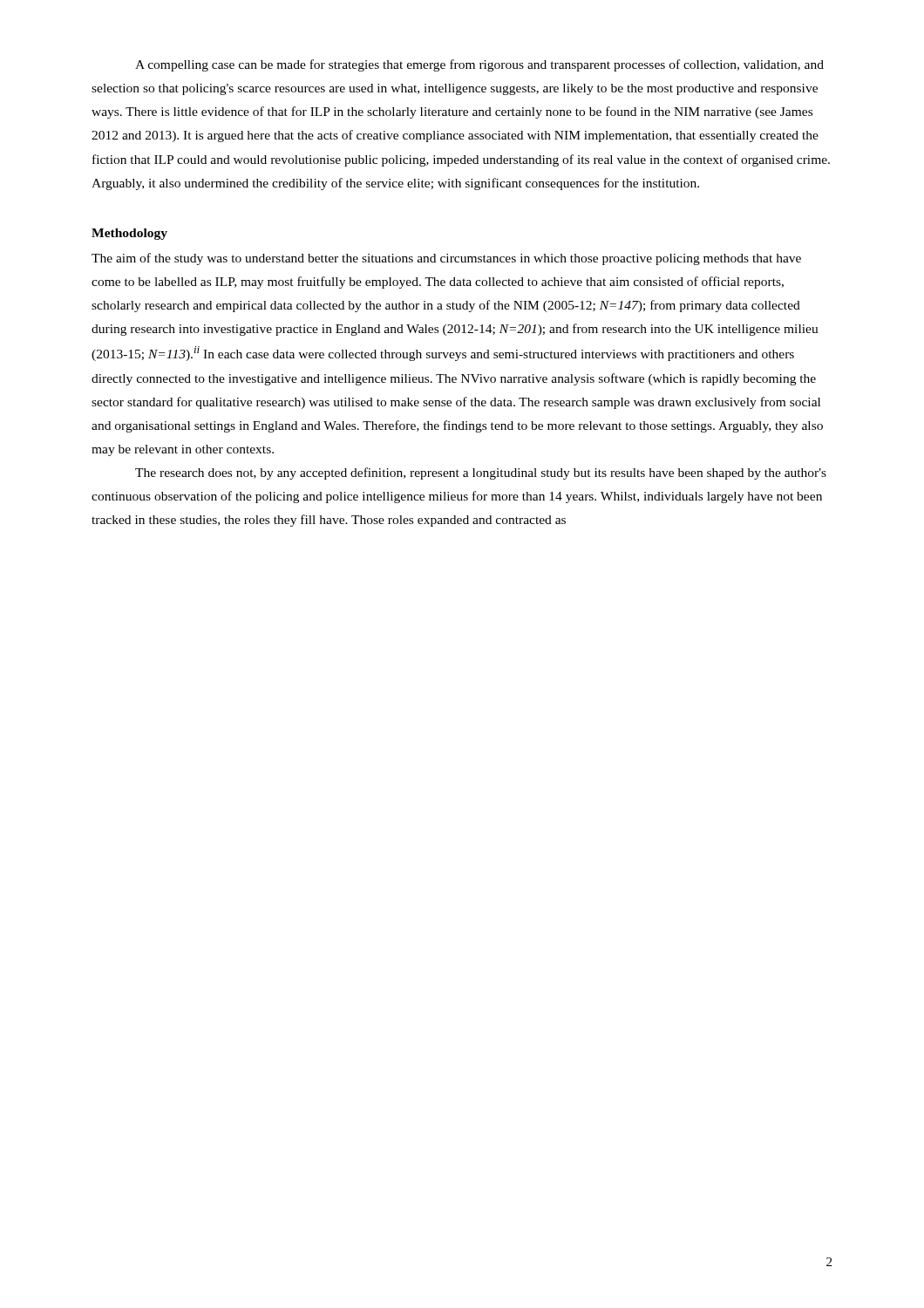The width and height of the screenshot is (924, 1308).
Task: Click on the passage starting "A compelling case can be made for strategies"
Action: (462, 123)
